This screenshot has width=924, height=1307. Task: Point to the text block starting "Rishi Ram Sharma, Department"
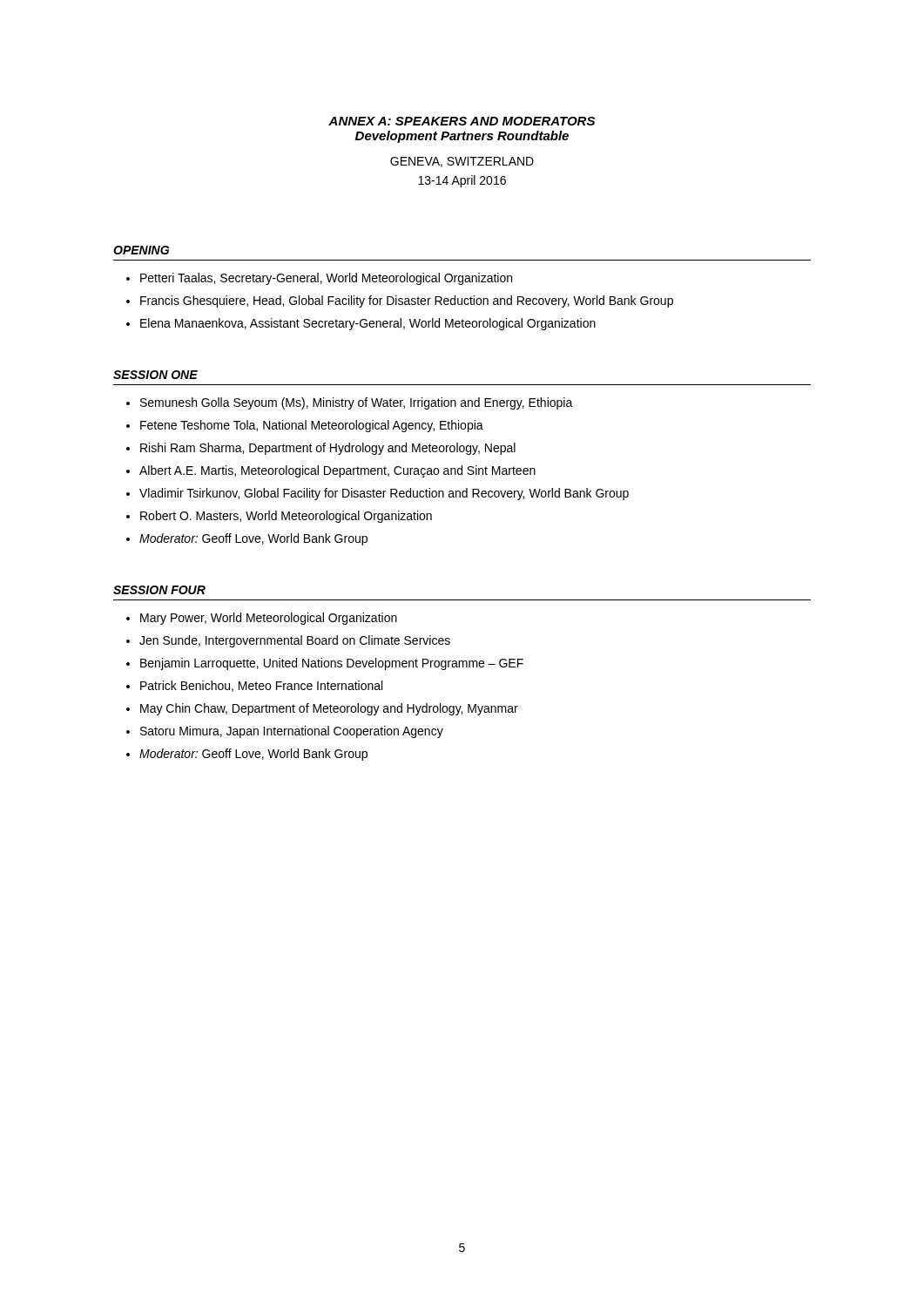pos(328,448)
